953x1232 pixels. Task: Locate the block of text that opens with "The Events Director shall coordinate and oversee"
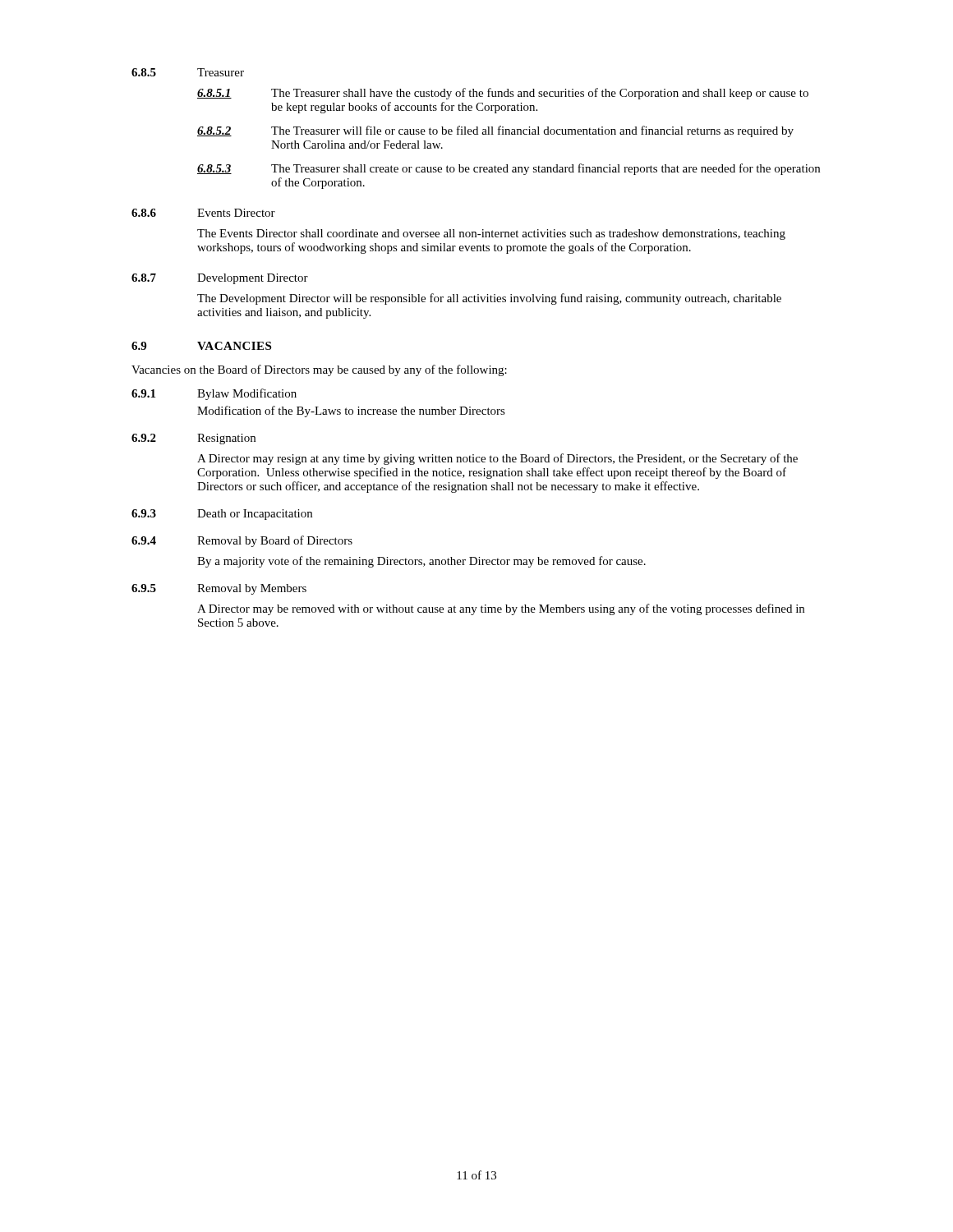click(509, 241)
